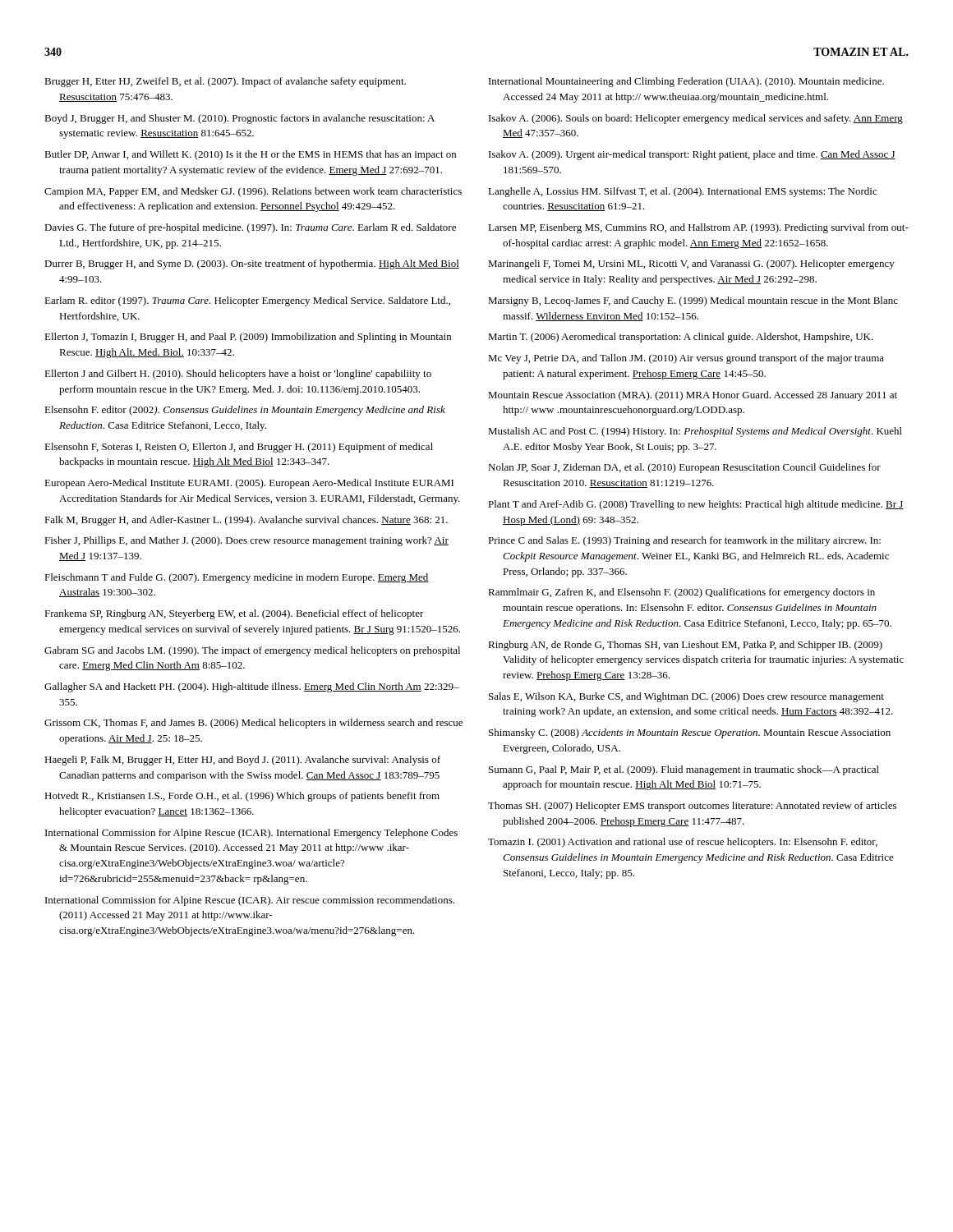The height and width of the screenshot is (1232, 953).
Task: Click on the list item containing "Sumann G, Paal P, Mair P, et"
Action: 684,777
